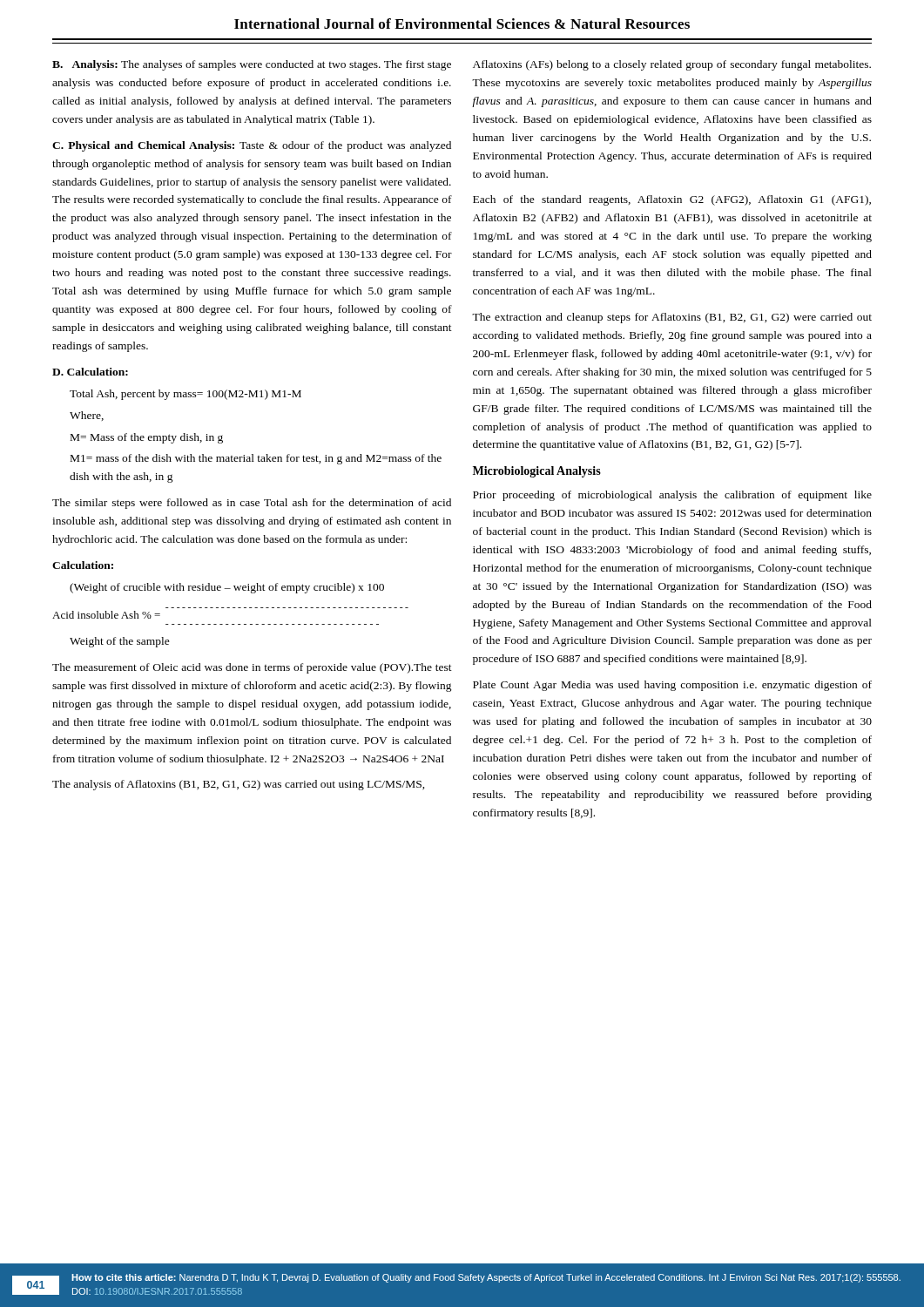Point to the block beginning "The similar steps were followed as in"
Image resolution: width=924 pixels, height=1307 pixels.
point(252,521)
